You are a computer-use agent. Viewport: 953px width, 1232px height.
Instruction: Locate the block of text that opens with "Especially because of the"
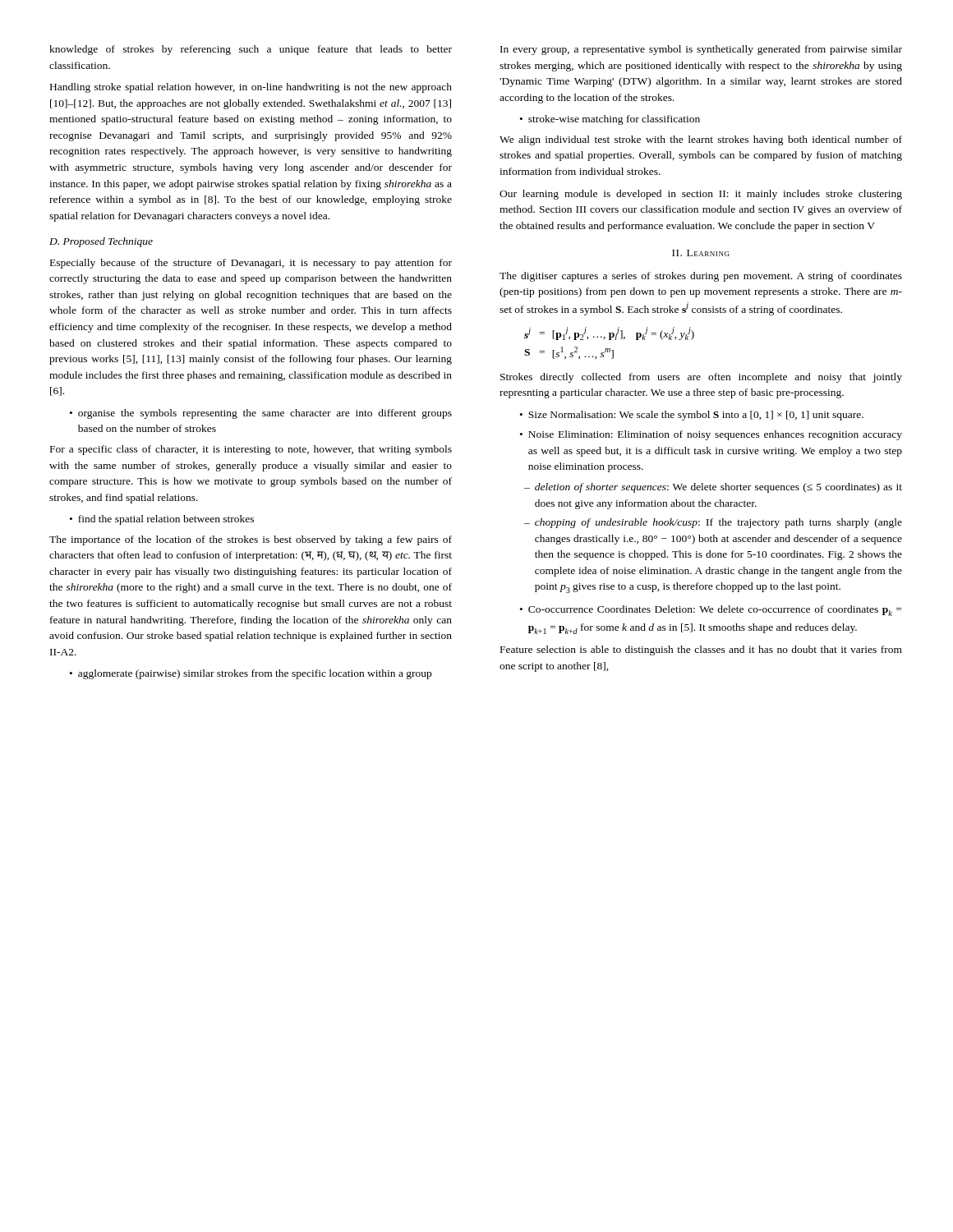(x=251, y=327)
